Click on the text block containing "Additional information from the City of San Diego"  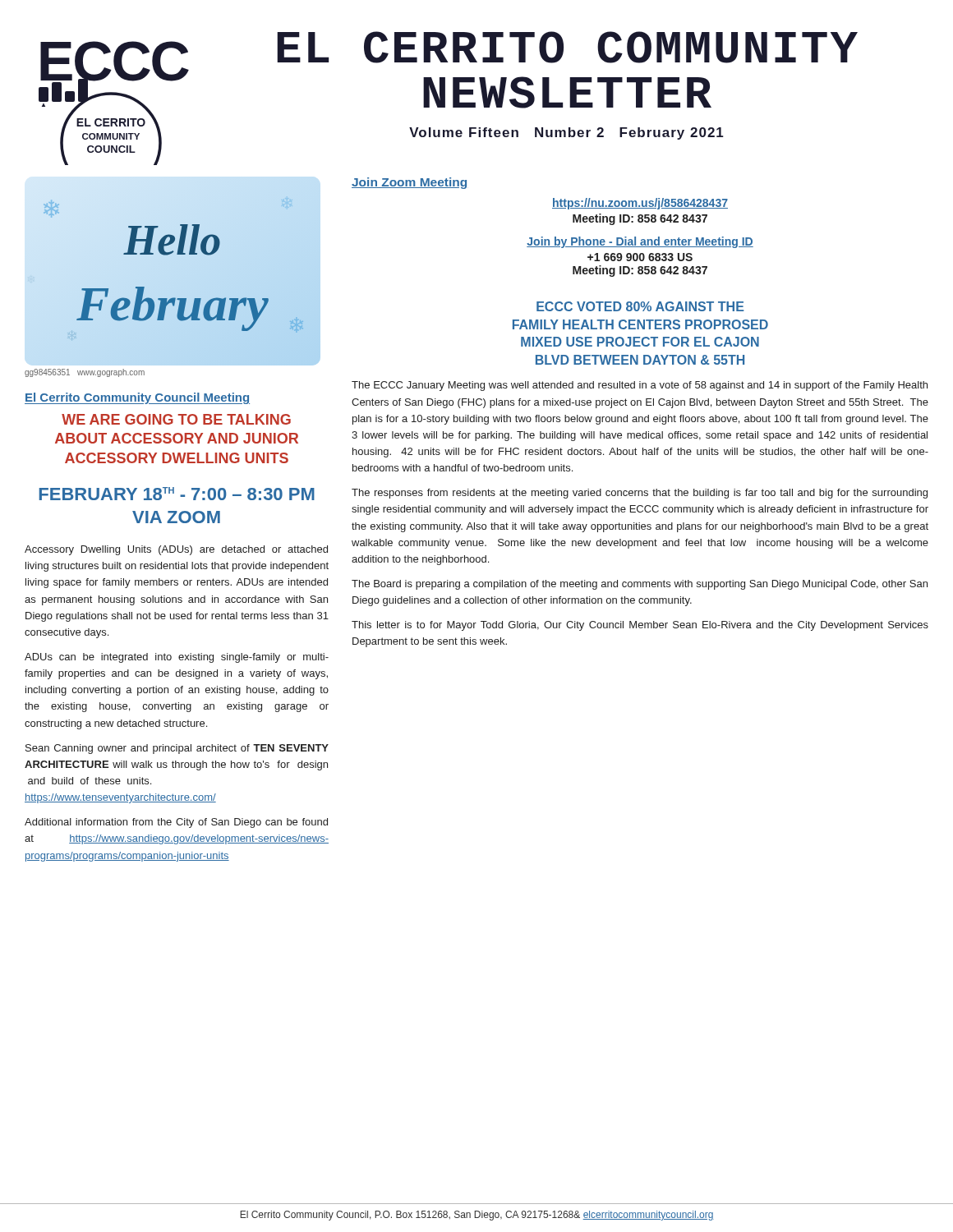[177, 838]
